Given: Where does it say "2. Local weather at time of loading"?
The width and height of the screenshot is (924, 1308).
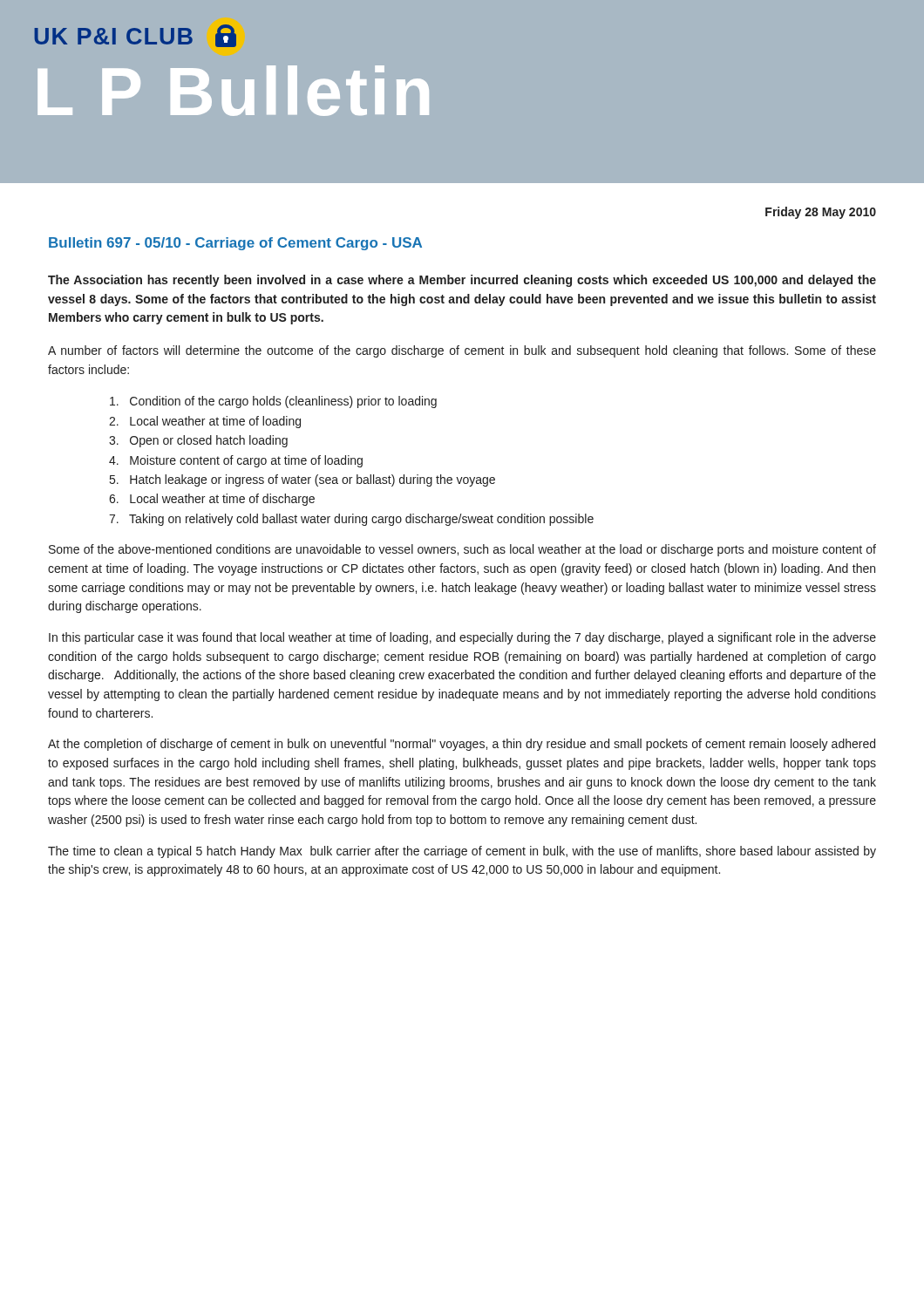Looking at the screenshot, I should (x=205, y=421).
